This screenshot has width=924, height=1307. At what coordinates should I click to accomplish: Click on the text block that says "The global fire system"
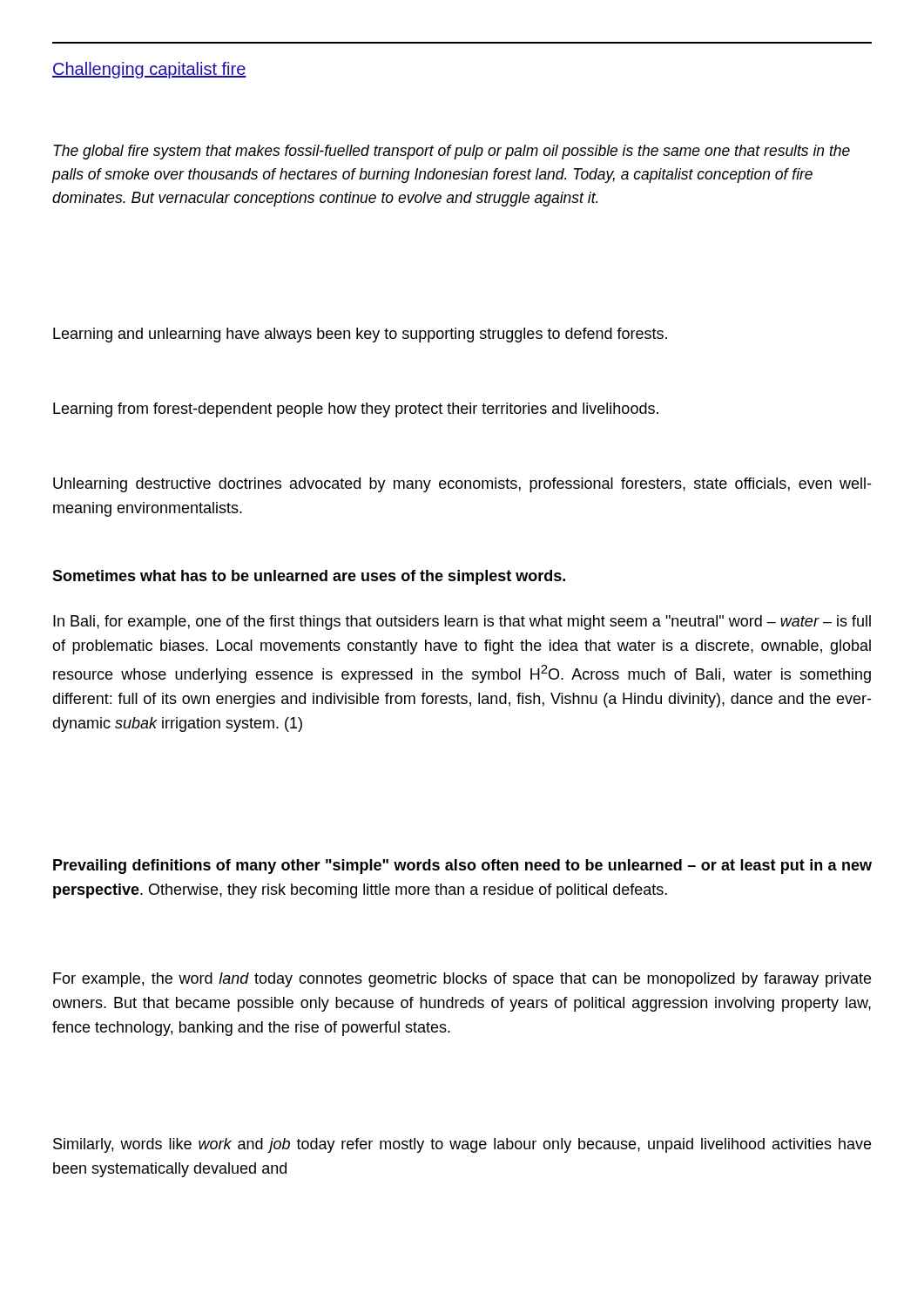(x=451, y=174)
